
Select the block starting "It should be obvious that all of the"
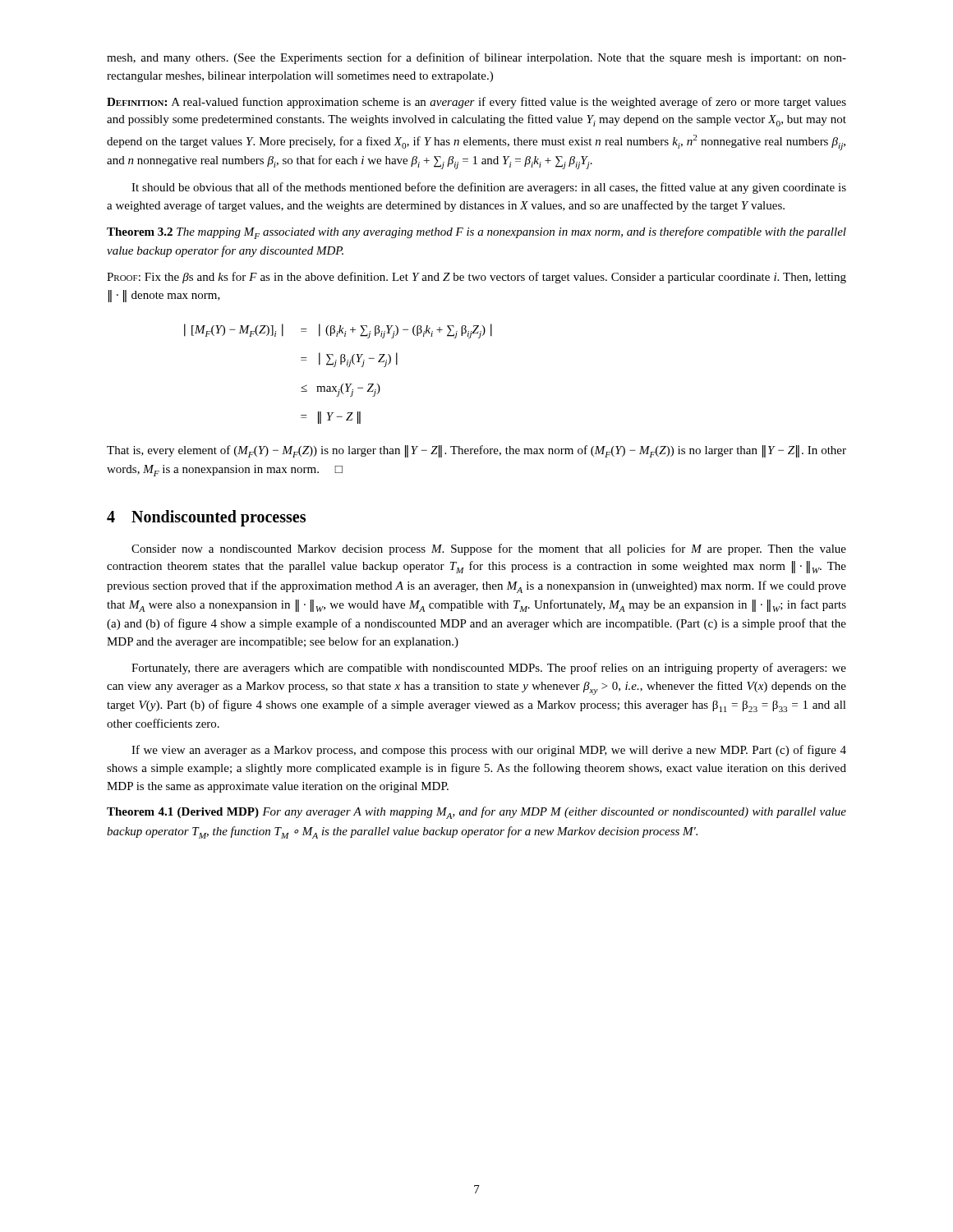[x=476, y=197]
